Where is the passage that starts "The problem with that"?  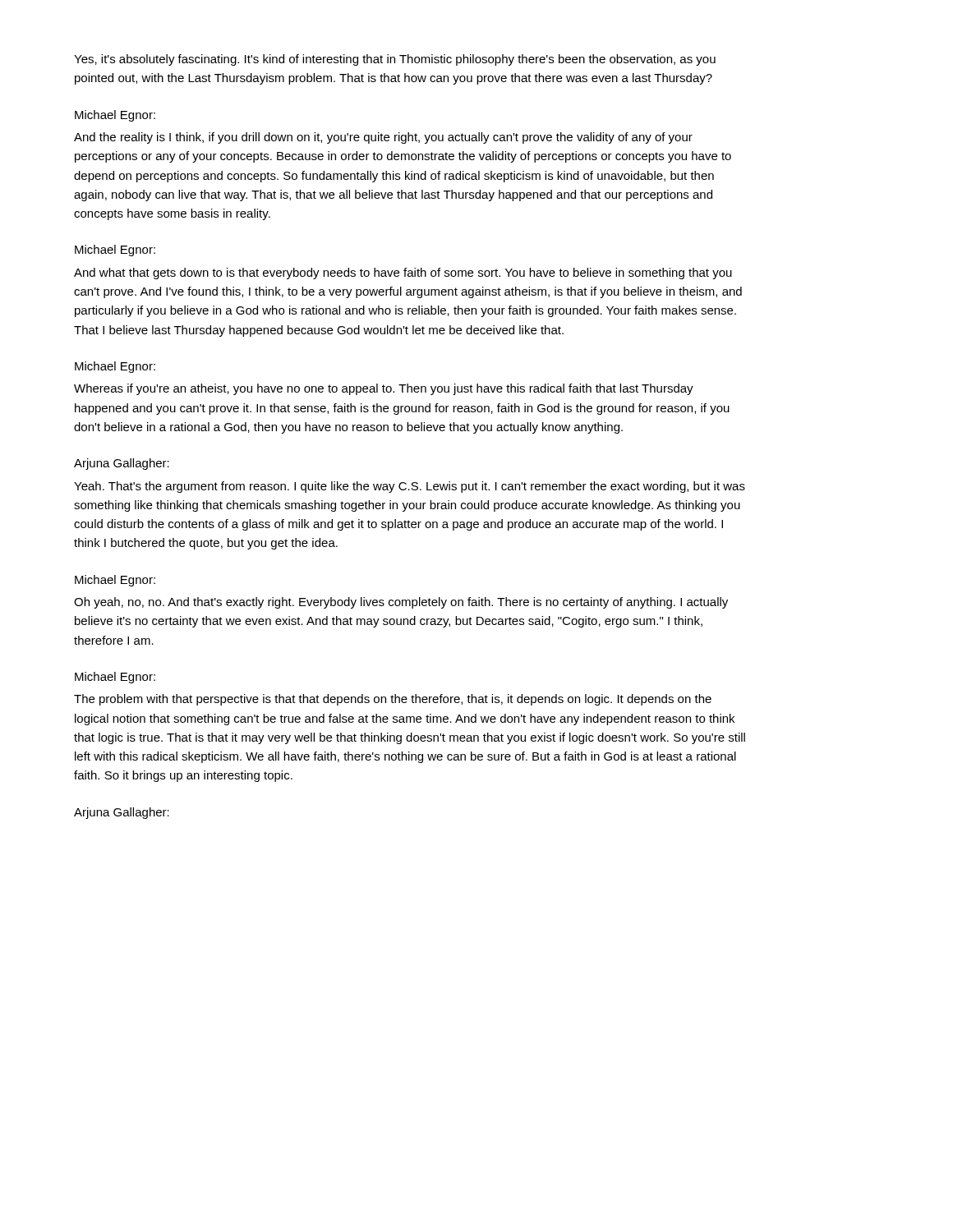coord(410,737)
